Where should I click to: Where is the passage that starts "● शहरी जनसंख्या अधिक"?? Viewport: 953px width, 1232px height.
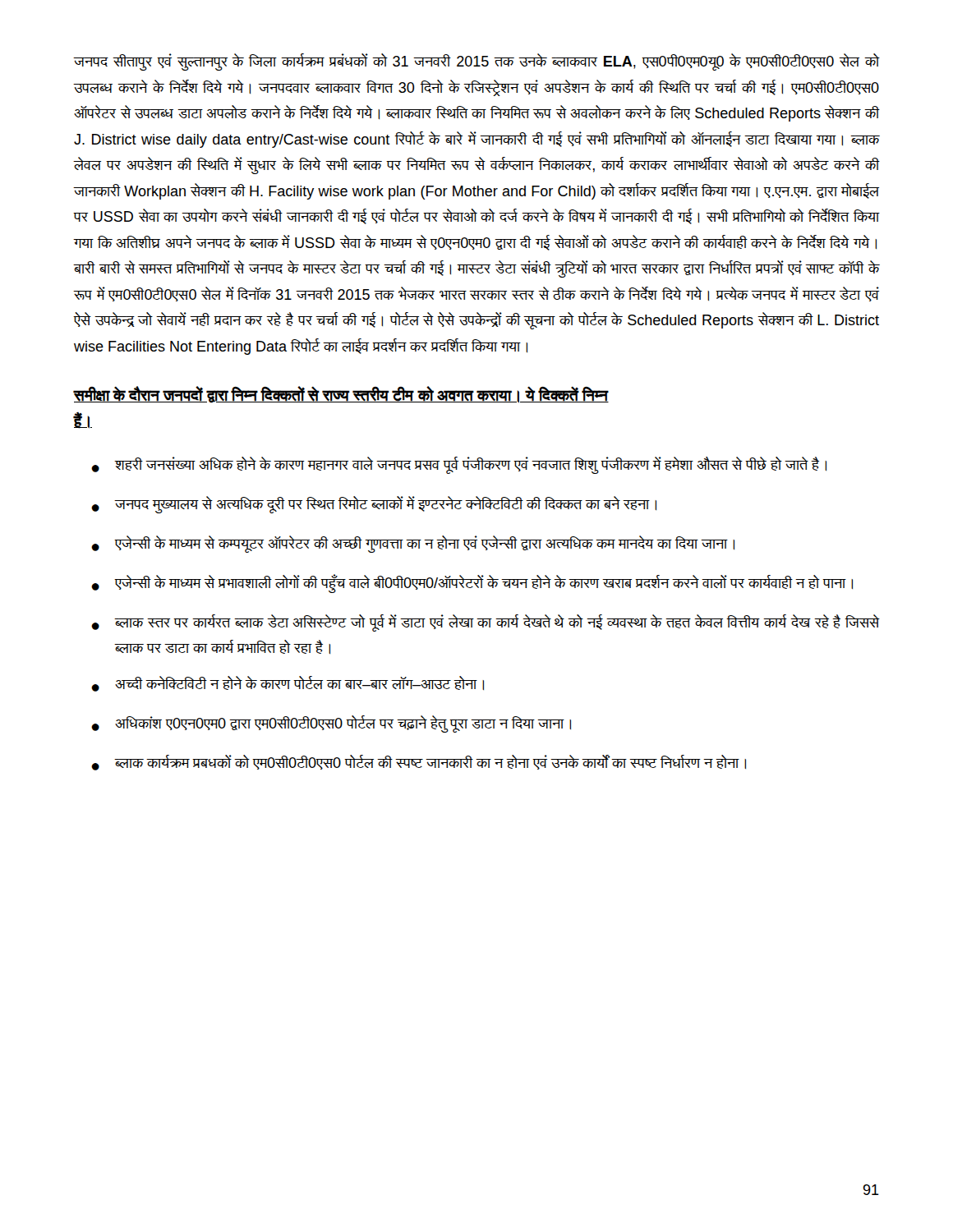click(485, 467)
